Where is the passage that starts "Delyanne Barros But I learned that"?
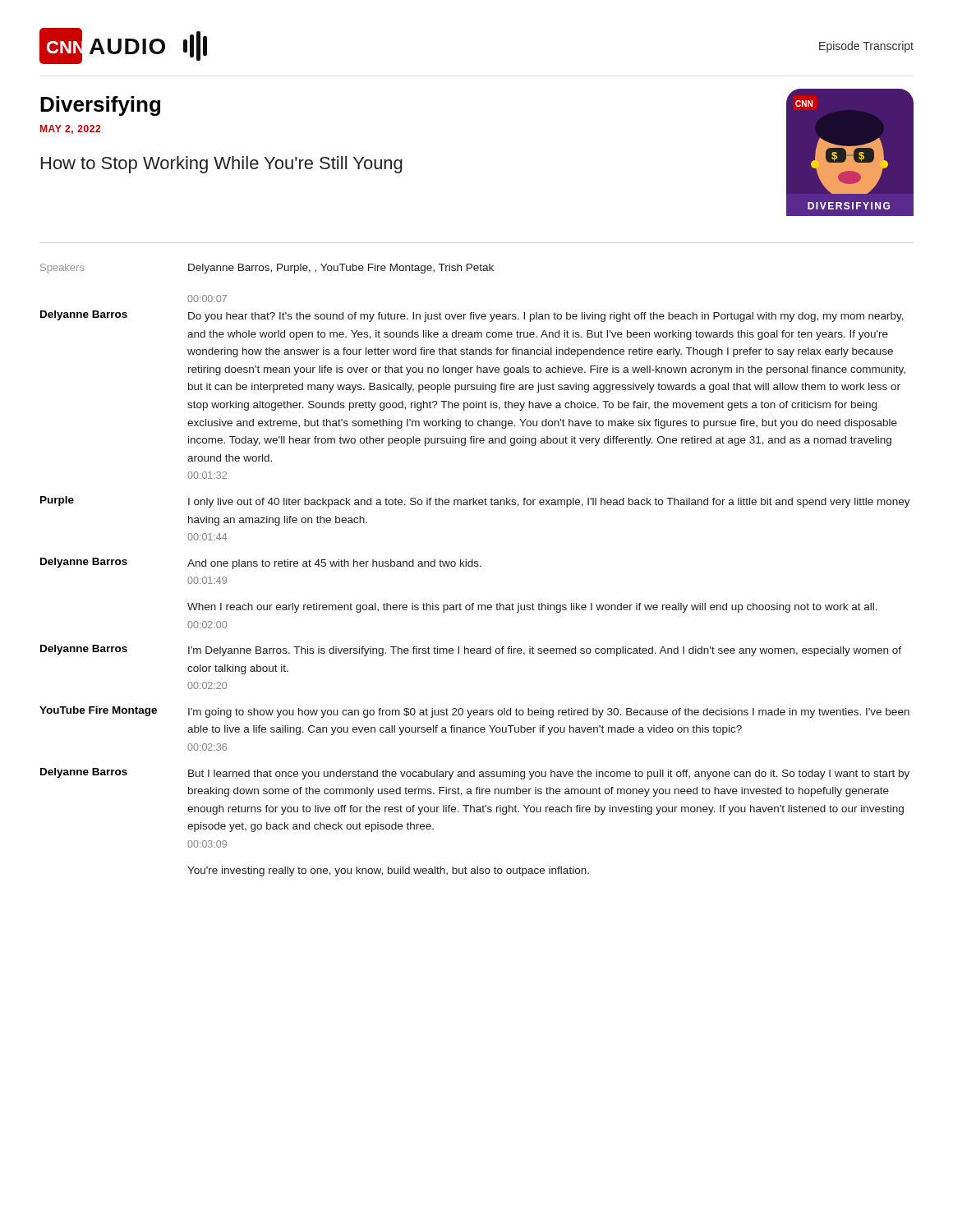 click(x=476, y=809)
